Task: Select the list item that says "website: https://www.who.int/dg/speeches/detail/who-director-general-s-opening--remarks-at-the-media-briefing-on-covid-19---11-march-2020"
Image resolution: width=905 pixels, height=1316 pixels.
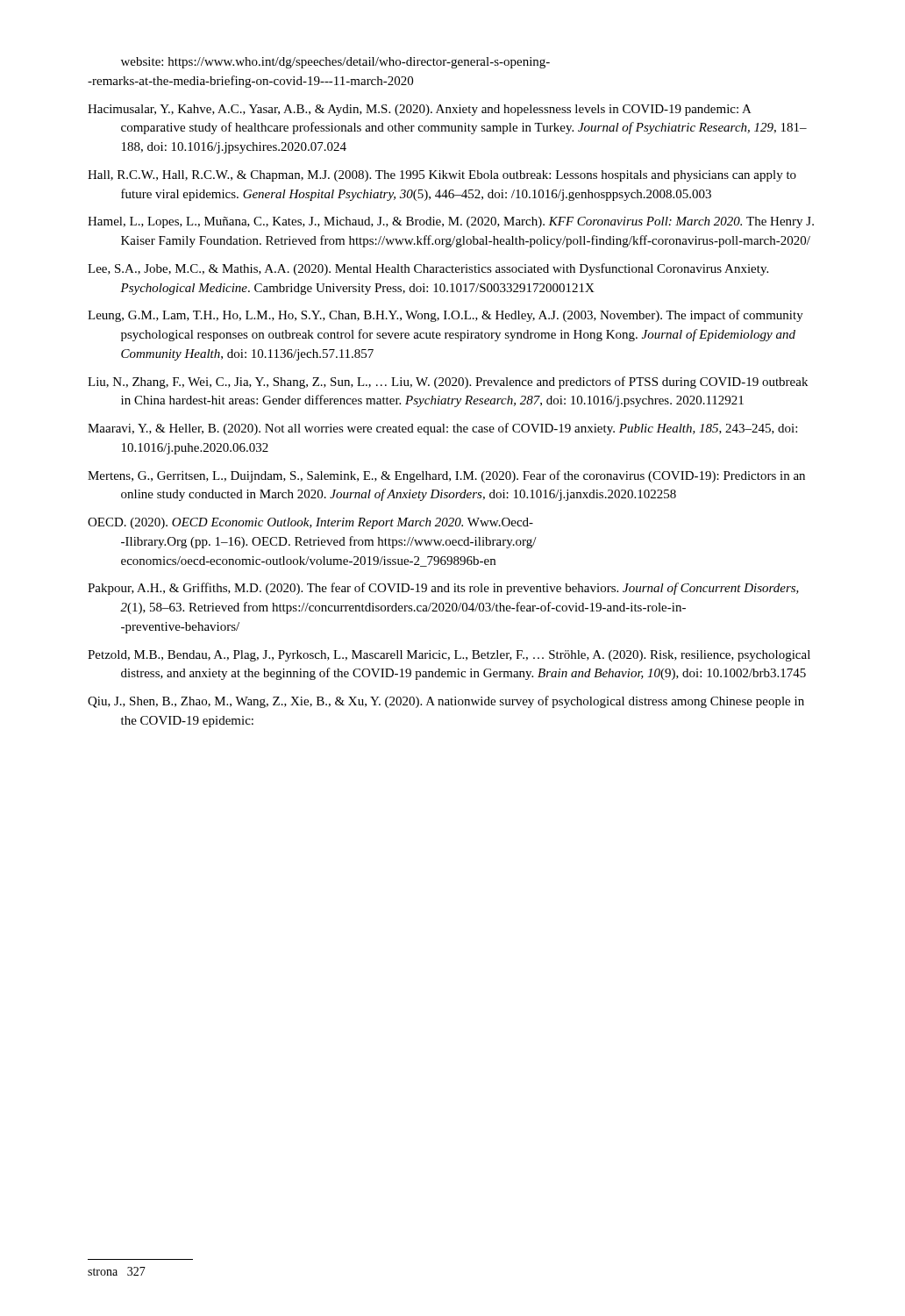Action: (x=319, y=71)
